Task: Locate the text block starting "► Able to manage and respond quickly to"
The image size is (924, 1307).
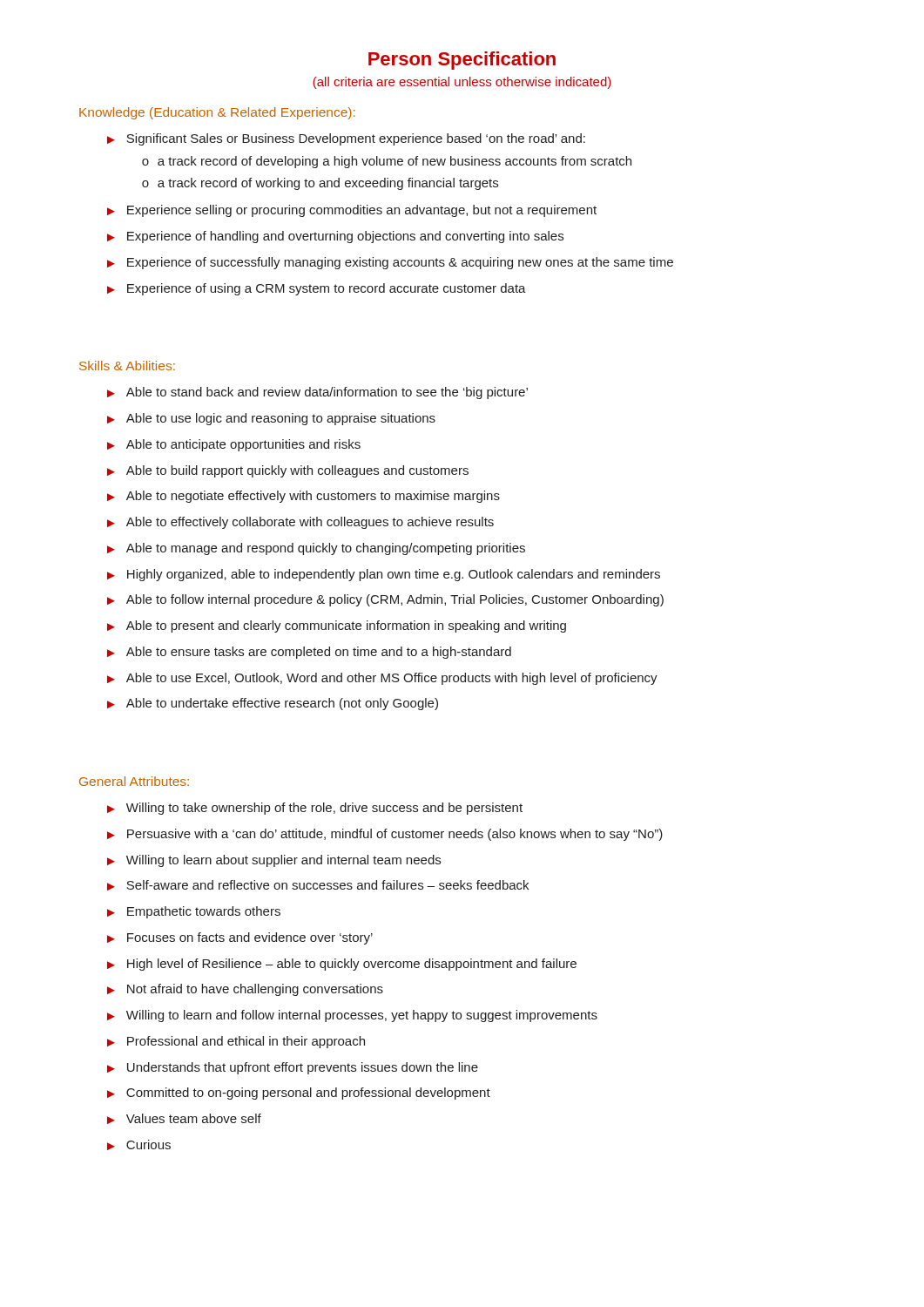Action: click(x=475, y=548)
